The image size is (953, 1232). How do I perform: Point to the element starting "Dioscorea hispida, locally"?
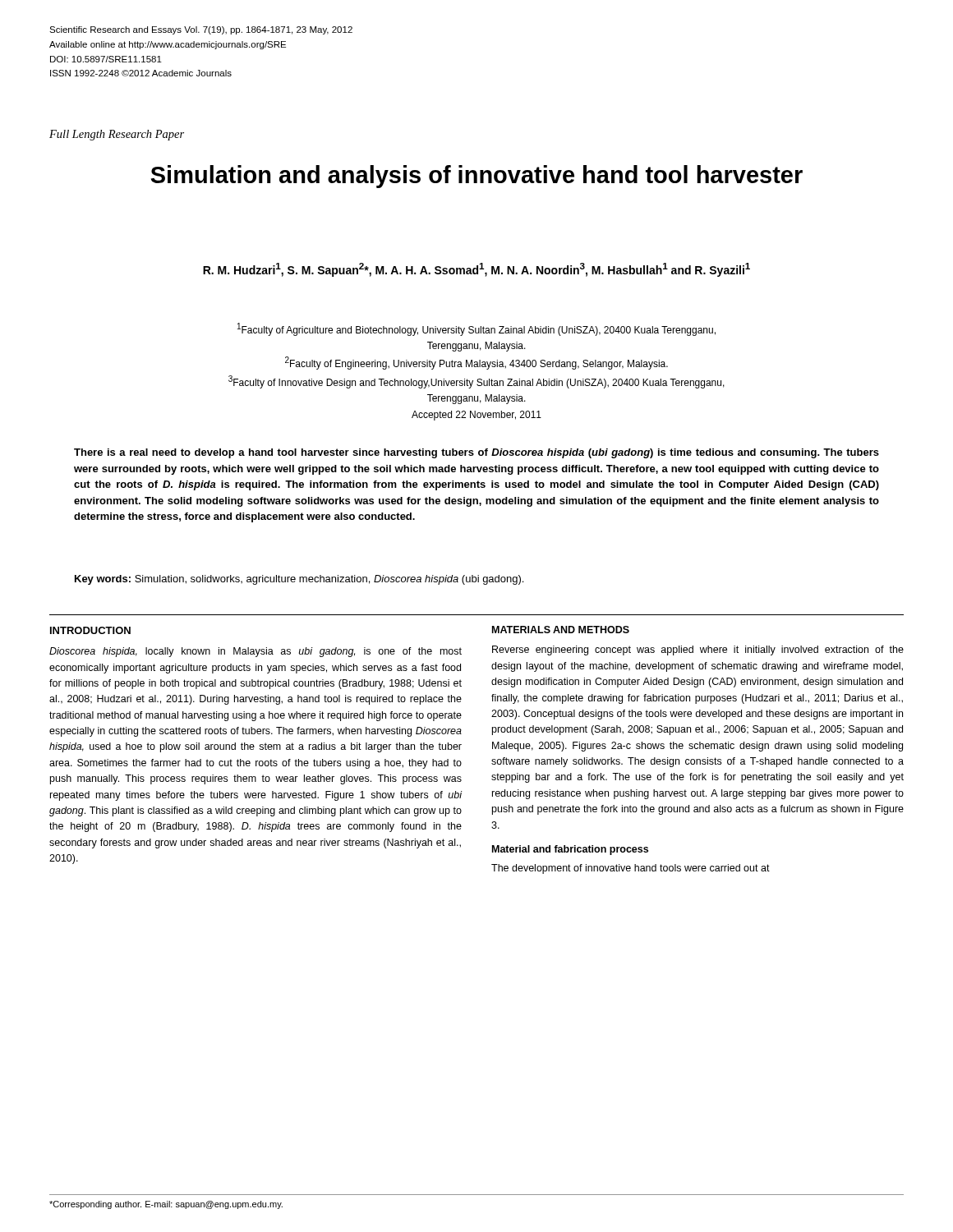click(255, 755)
